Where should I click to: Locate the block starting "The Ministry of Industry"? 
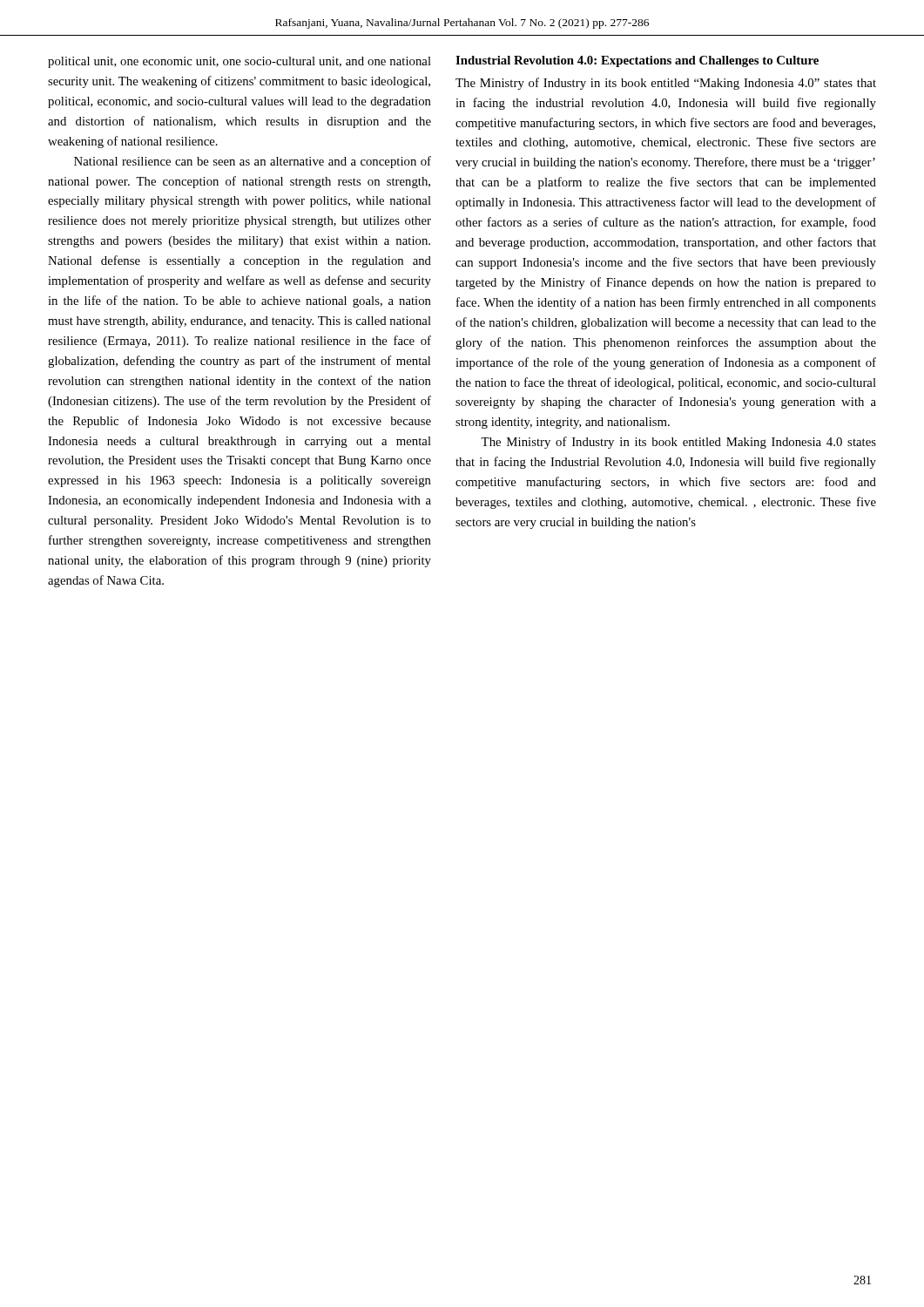(666, 303)
